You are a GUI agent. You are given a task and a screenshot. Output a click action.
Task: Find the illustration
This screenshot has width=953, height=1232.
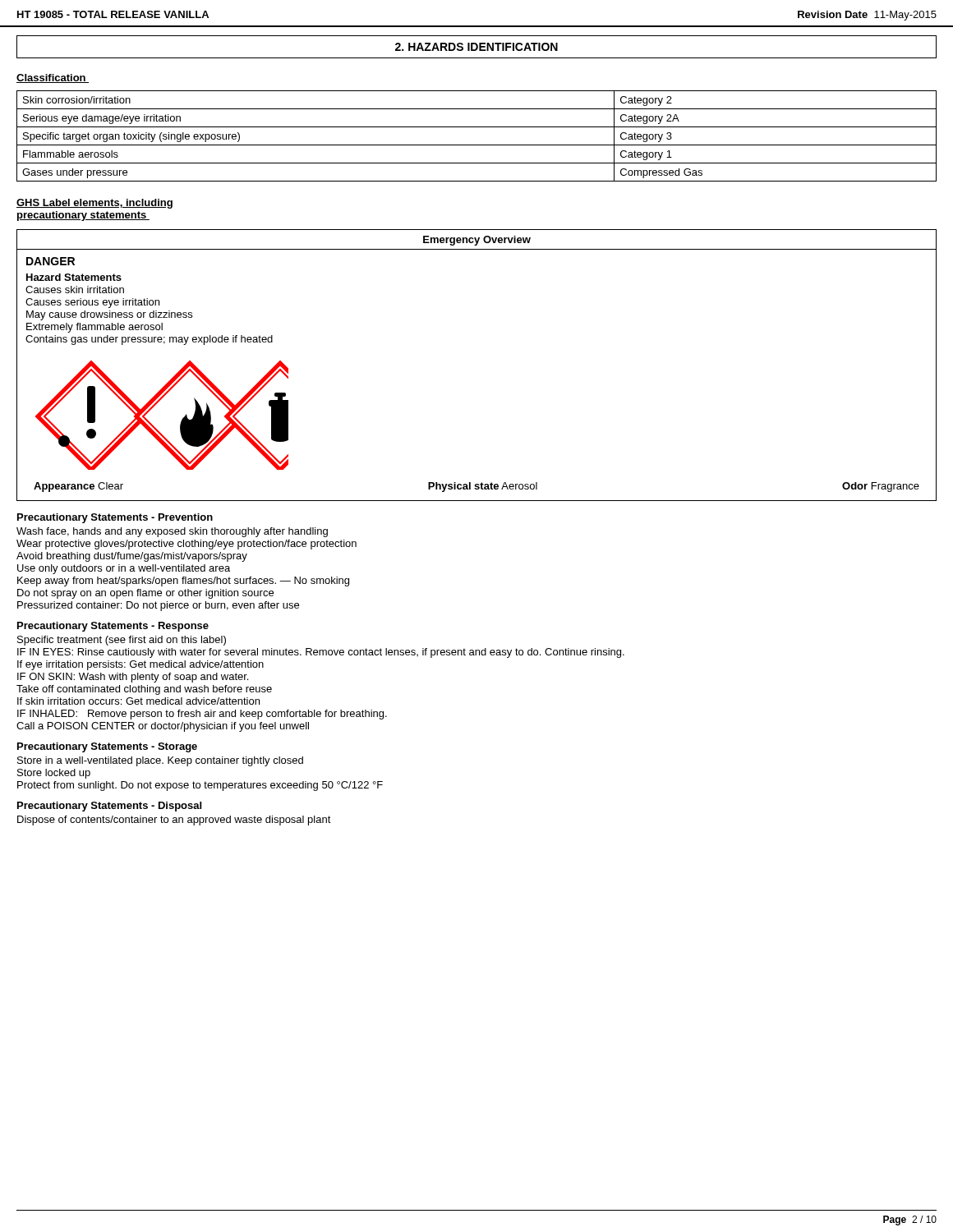[x=476, y=412]
